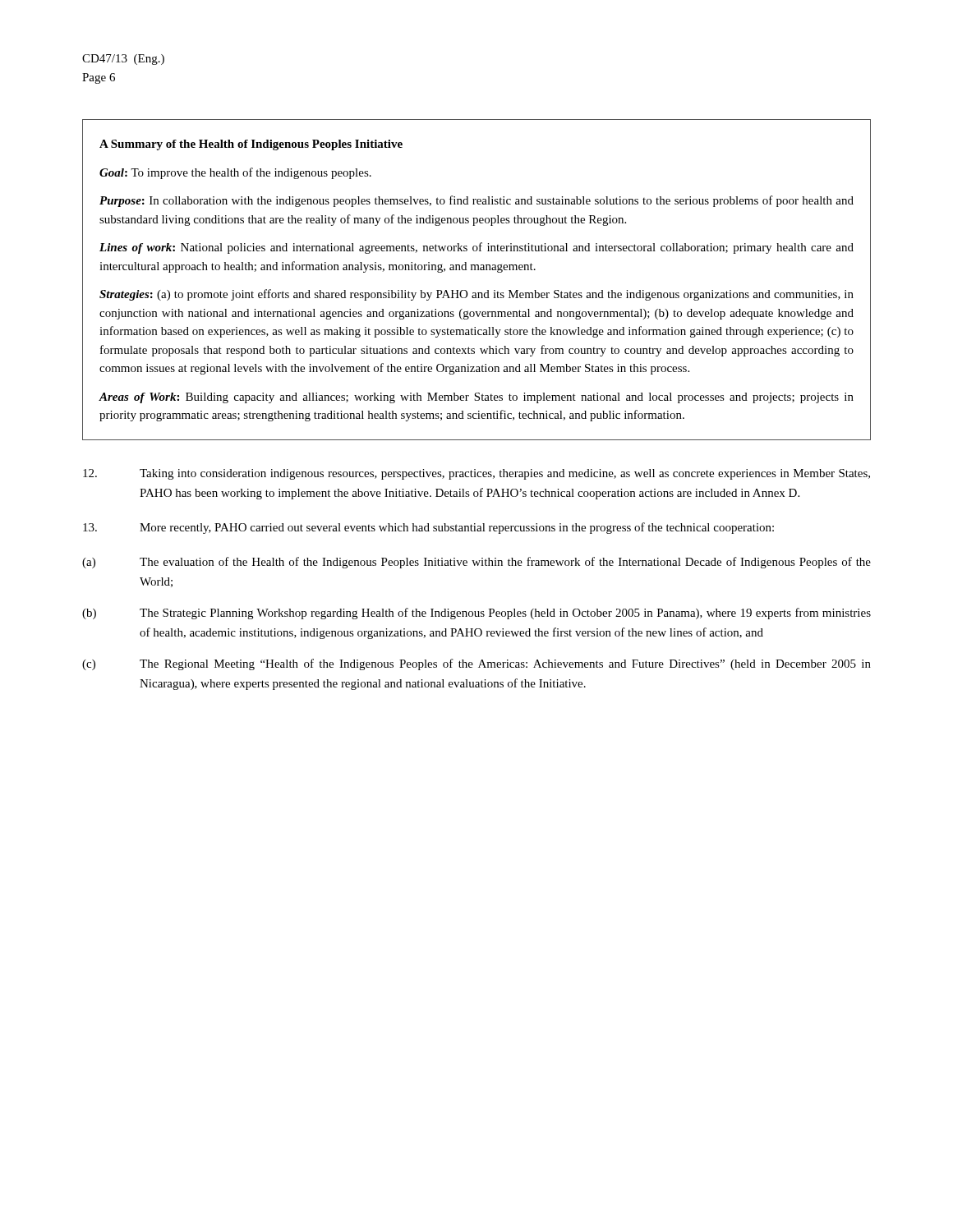Point to the block beginning "More recently, PAHO carried"
Screen dimensions: 1232x953
coord(476,527)
